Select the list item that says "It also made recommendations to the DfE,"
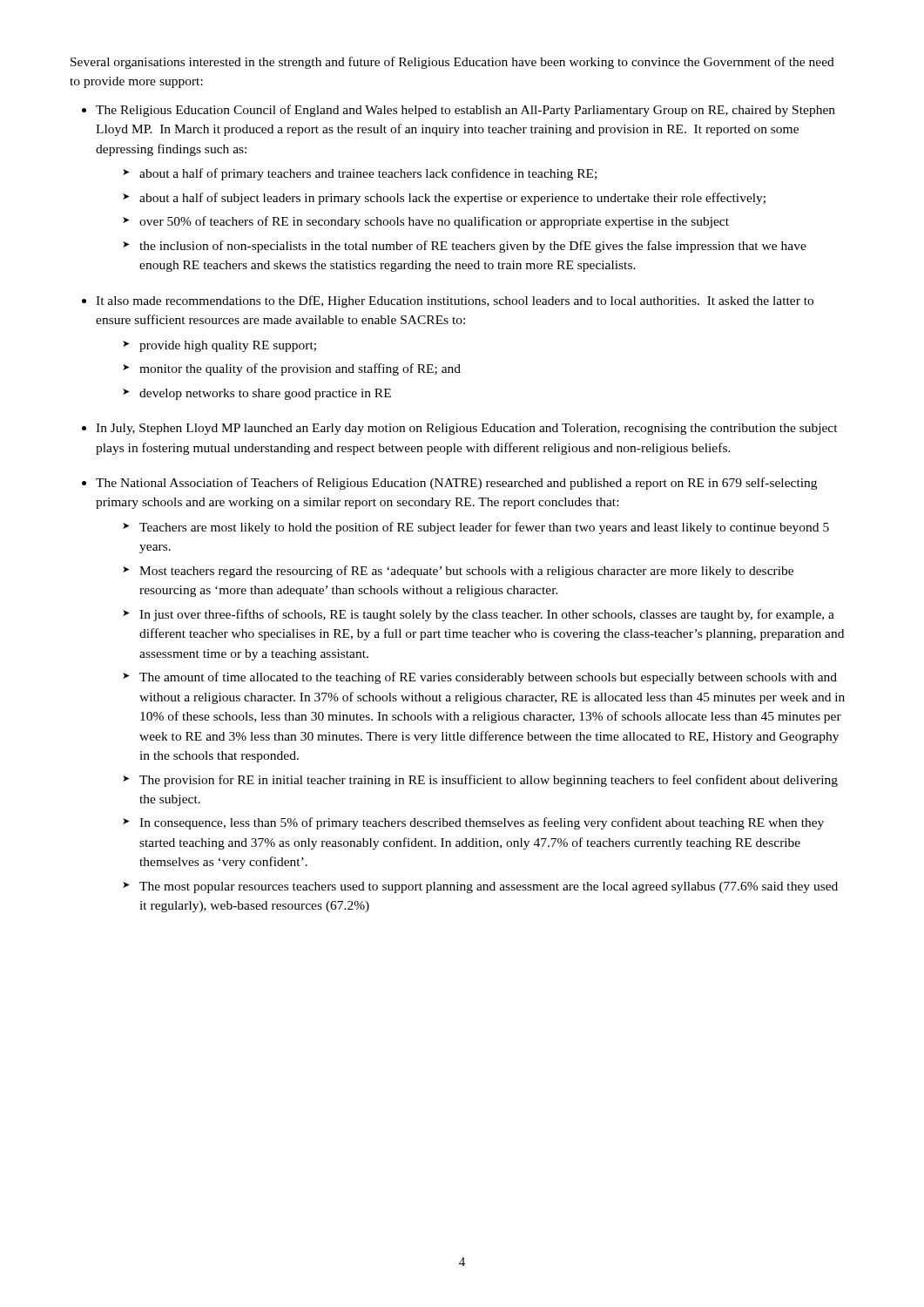 (x=455, y=301)
